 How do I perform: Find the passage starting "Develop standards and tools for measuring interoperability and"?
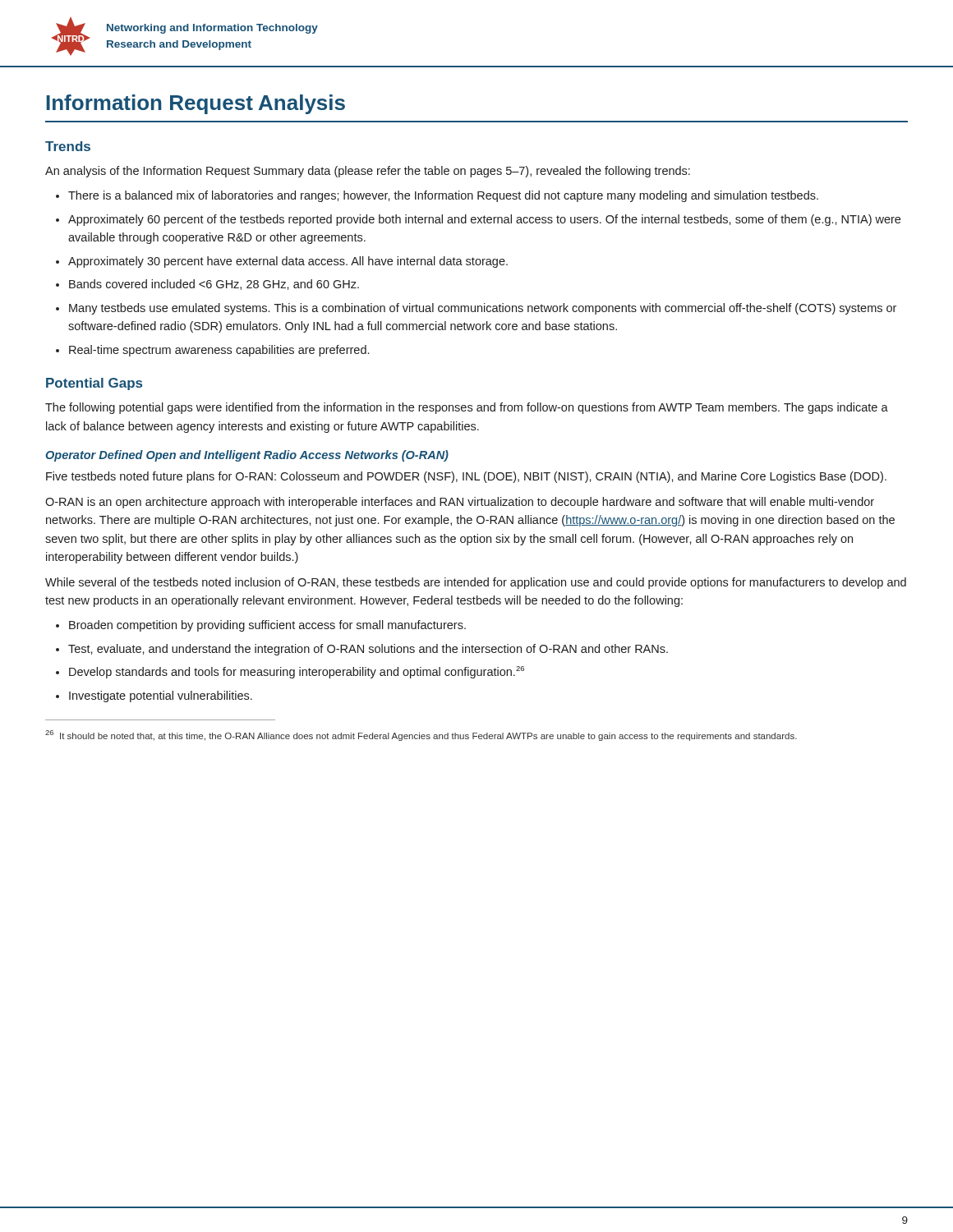296,671
